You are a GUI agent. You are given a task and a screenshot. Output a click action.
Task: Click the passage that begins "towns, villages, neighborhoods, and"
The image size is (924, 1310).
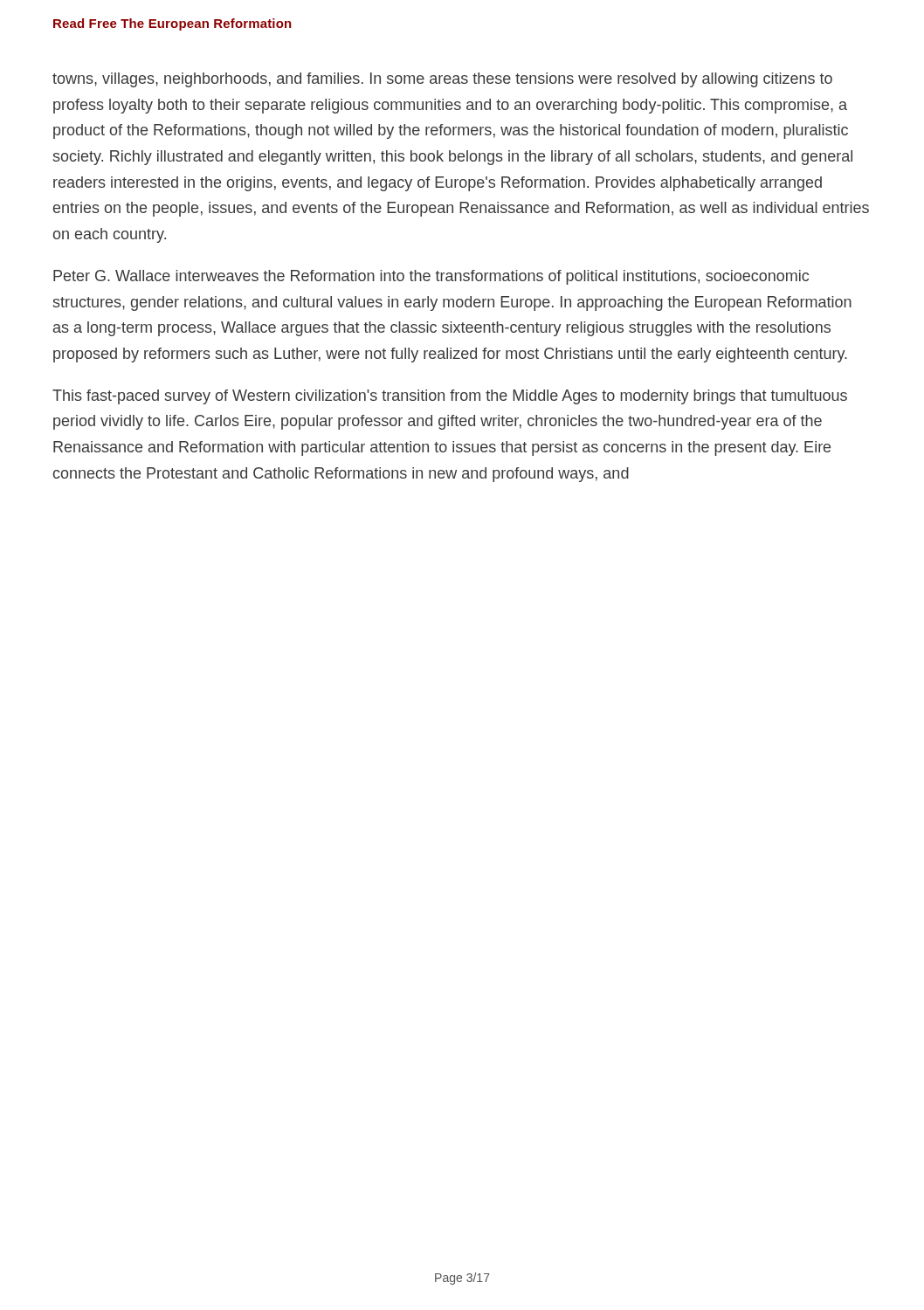(461, 156)
